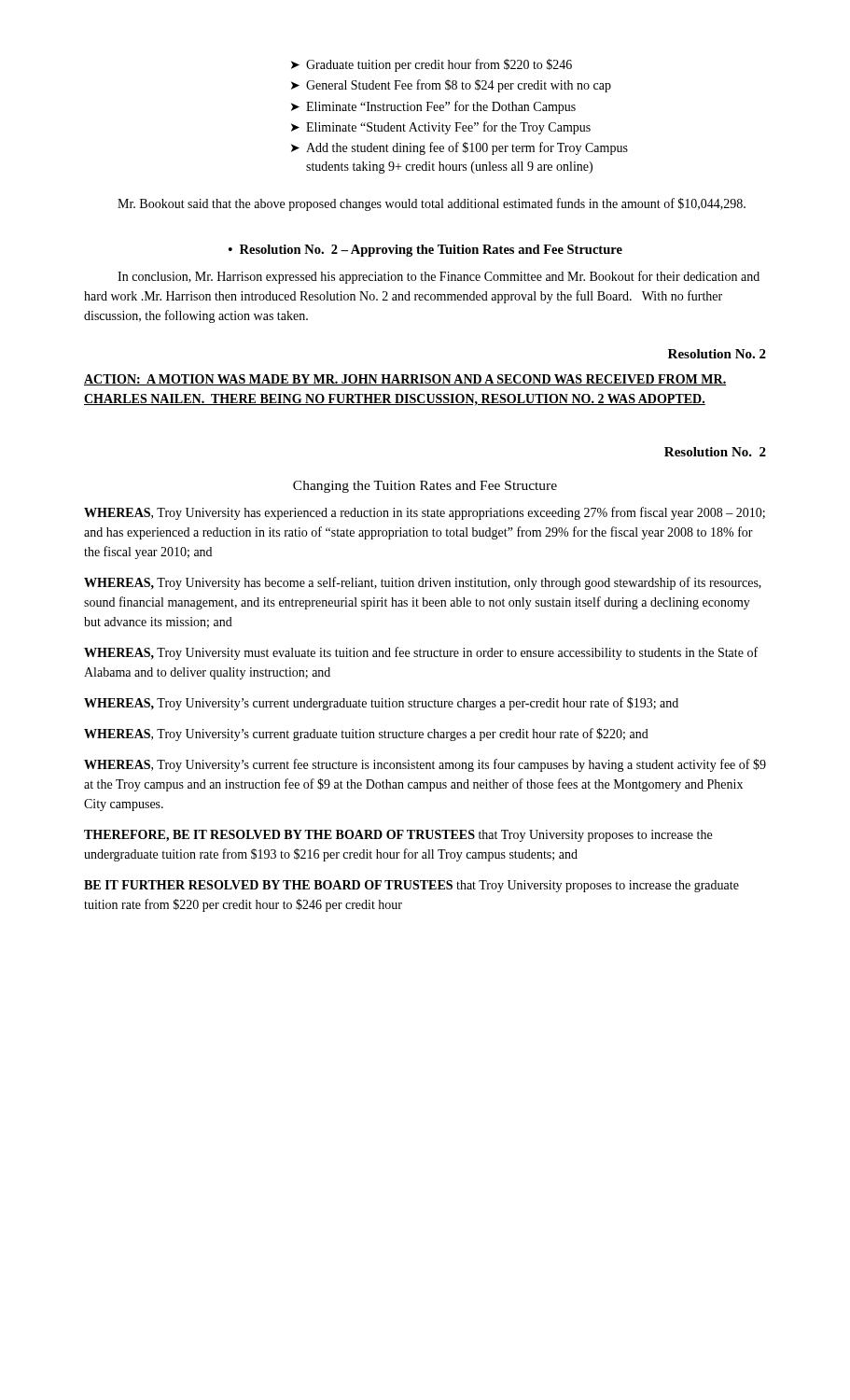Screen dimensions: 1400x850
Task: Click the passage that begins "Mr. Bookout said"
Action: tap(432, 204)
